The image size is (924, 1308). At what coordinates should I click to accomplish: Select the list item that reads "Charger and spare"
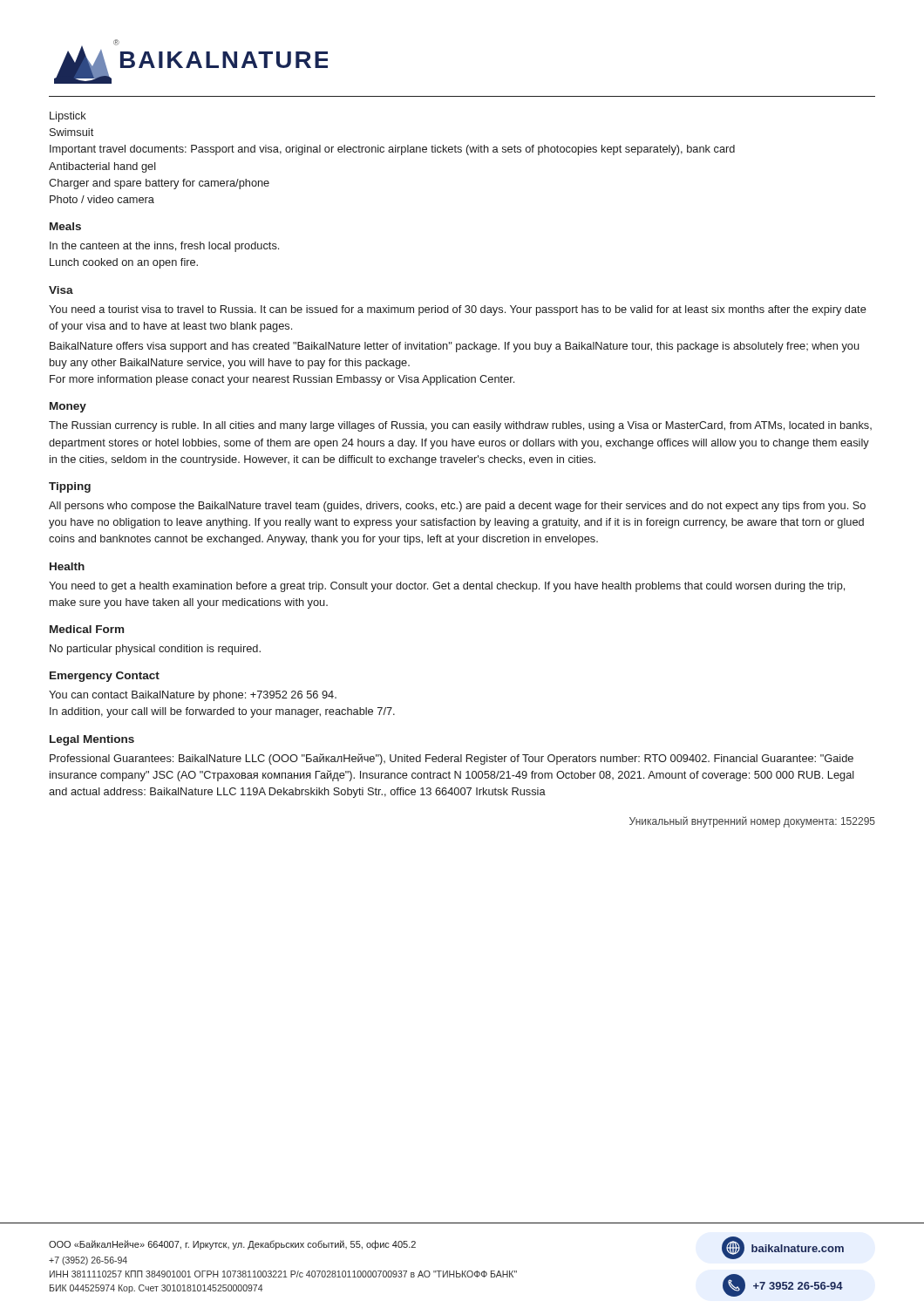159,182
